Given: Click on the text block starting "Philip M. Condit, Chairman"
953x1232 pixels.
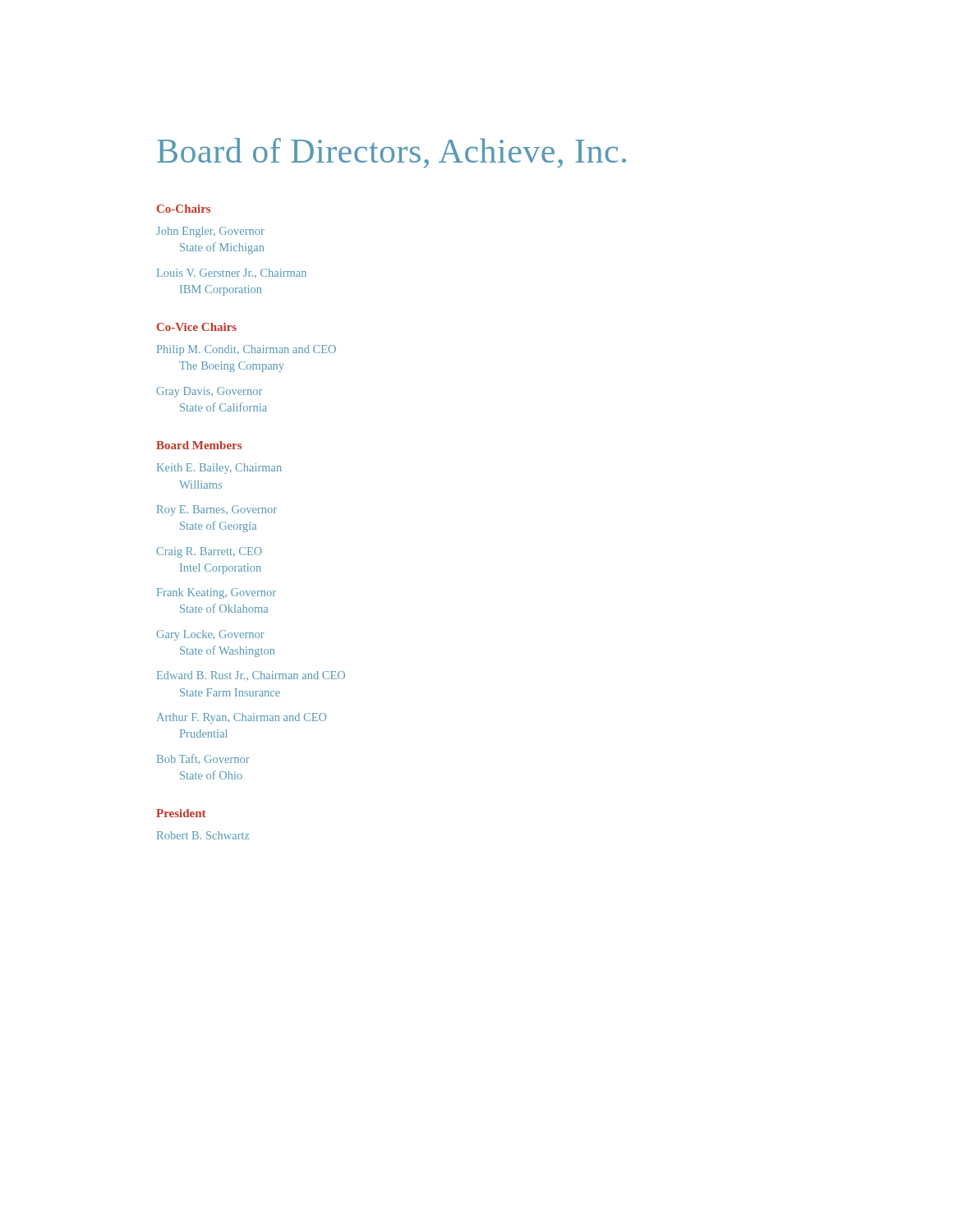Looking at the screenshot, I should 246,350.
